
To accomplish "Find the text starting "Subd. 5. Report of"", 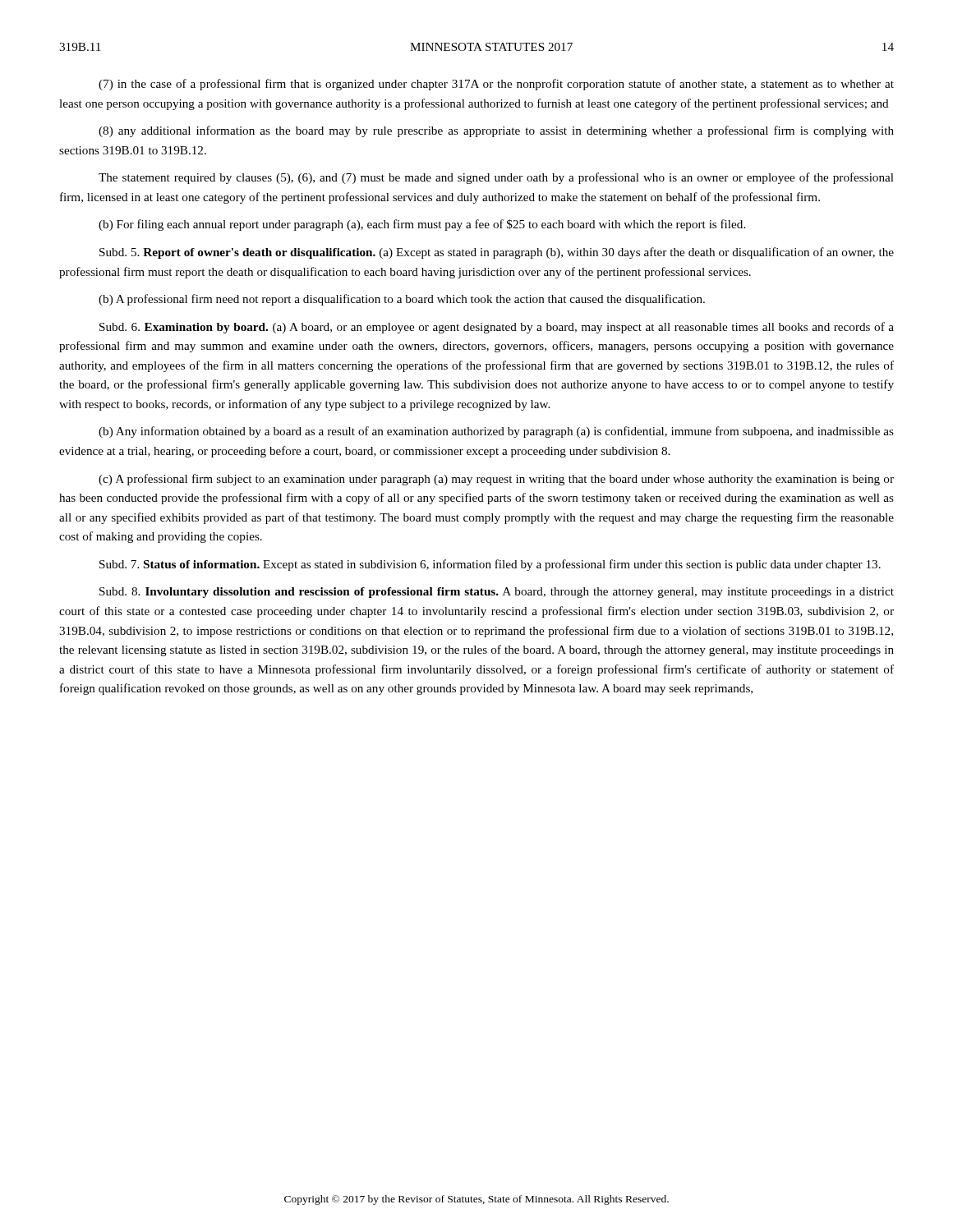I will tap(476, 262).
